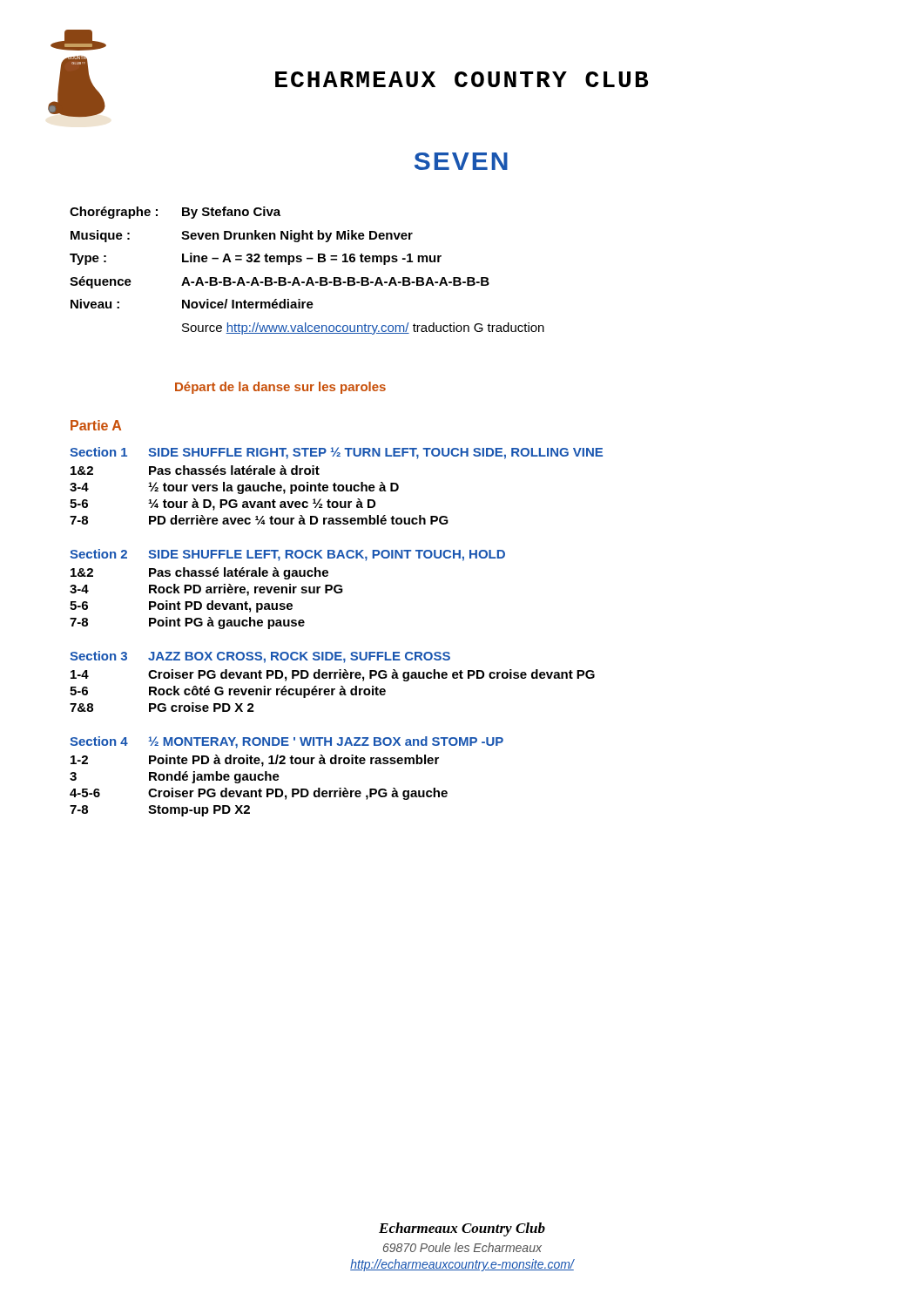Locate the region starting "3-4 ½ tour vers"
This screenshot has width=924, height=1307.
coord(234,487)
